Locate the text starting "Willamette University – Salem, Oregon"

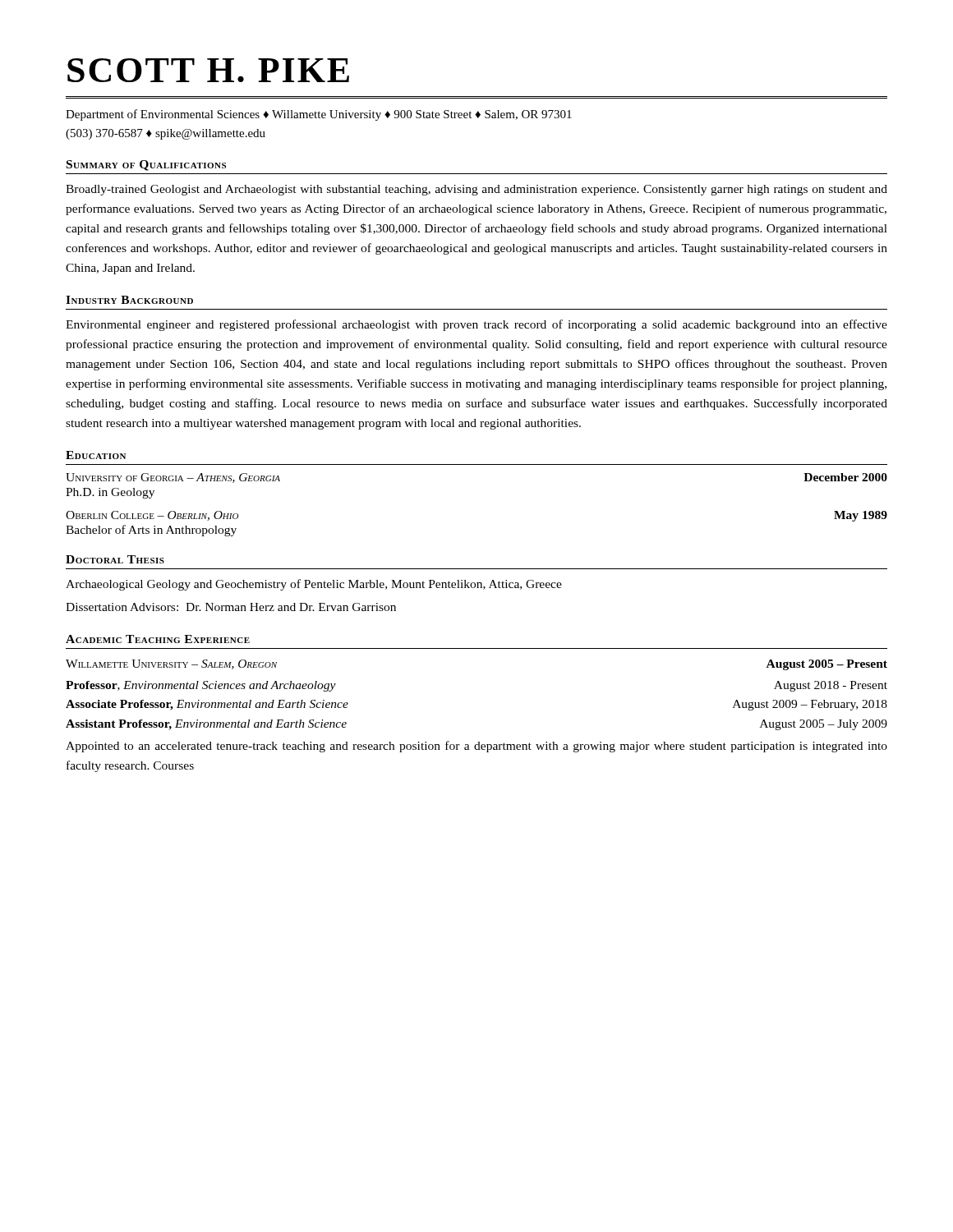click(x=167, y=664)
